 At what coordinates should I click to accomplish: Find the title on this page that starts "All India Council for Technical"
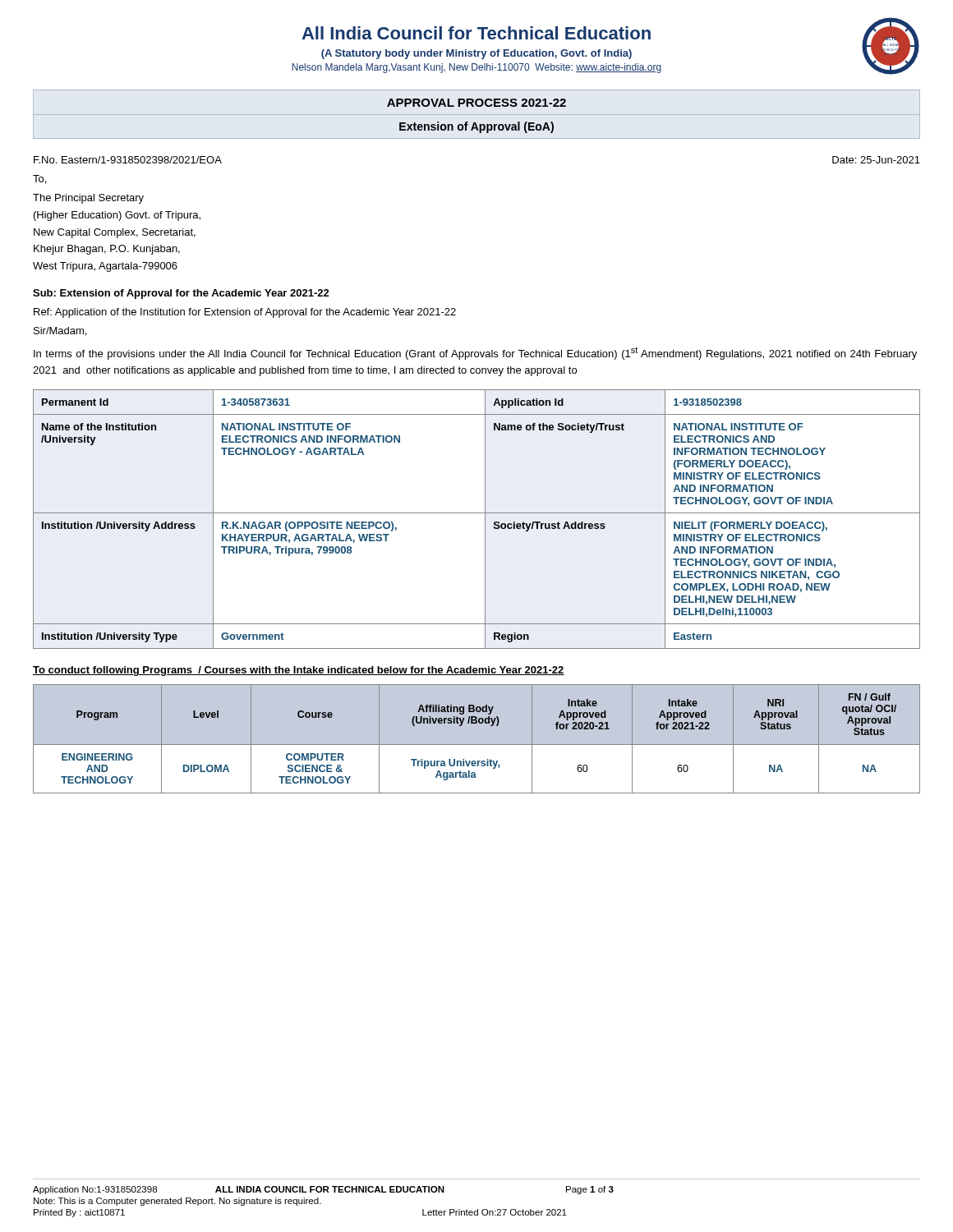pos(476,33)
